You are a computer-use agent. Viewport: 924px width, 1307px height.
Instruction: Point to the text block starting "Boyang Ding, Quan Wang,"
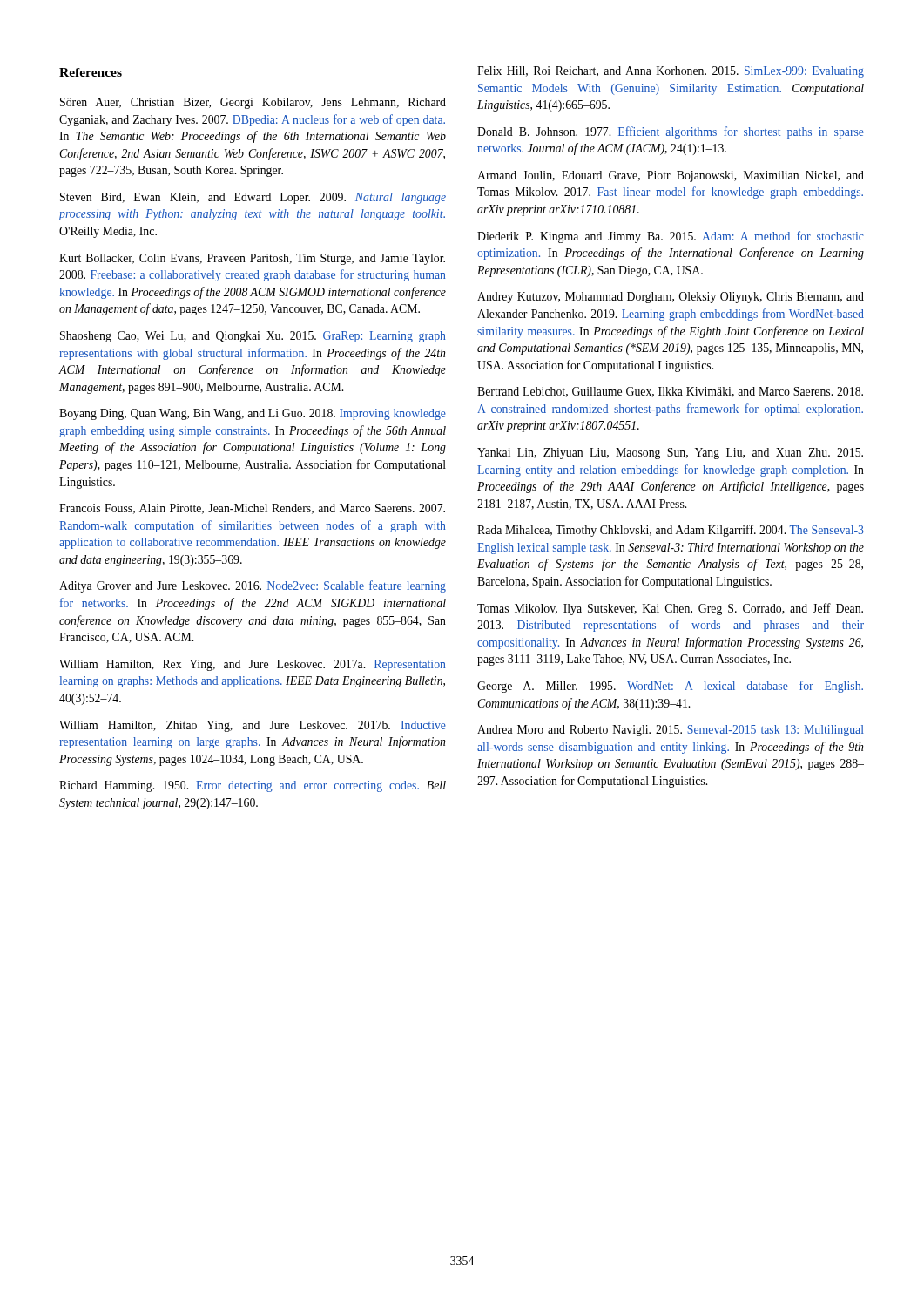pos(253,448)
